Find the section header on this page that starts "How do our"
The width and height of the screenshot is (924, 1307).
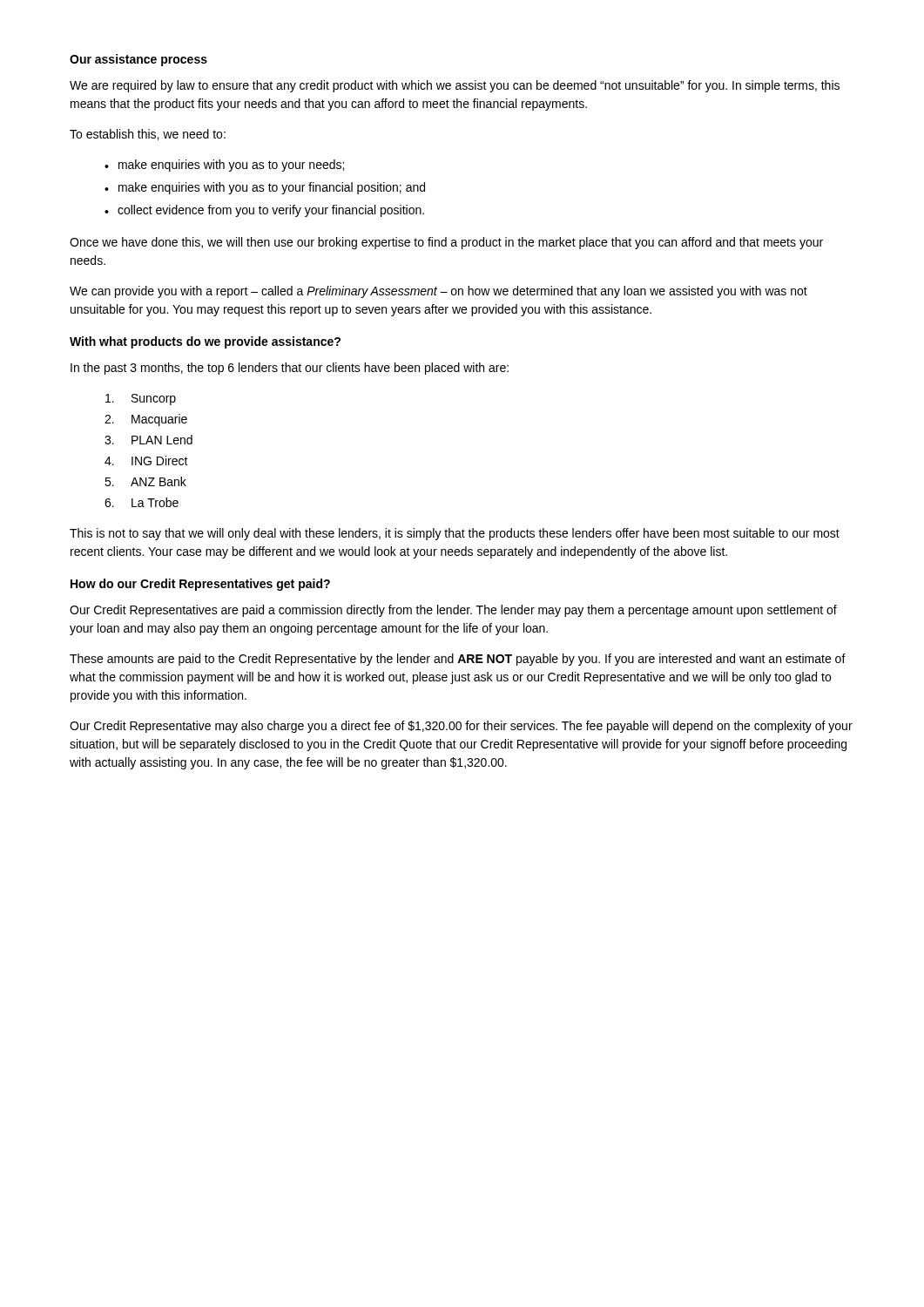pos(200,584)
